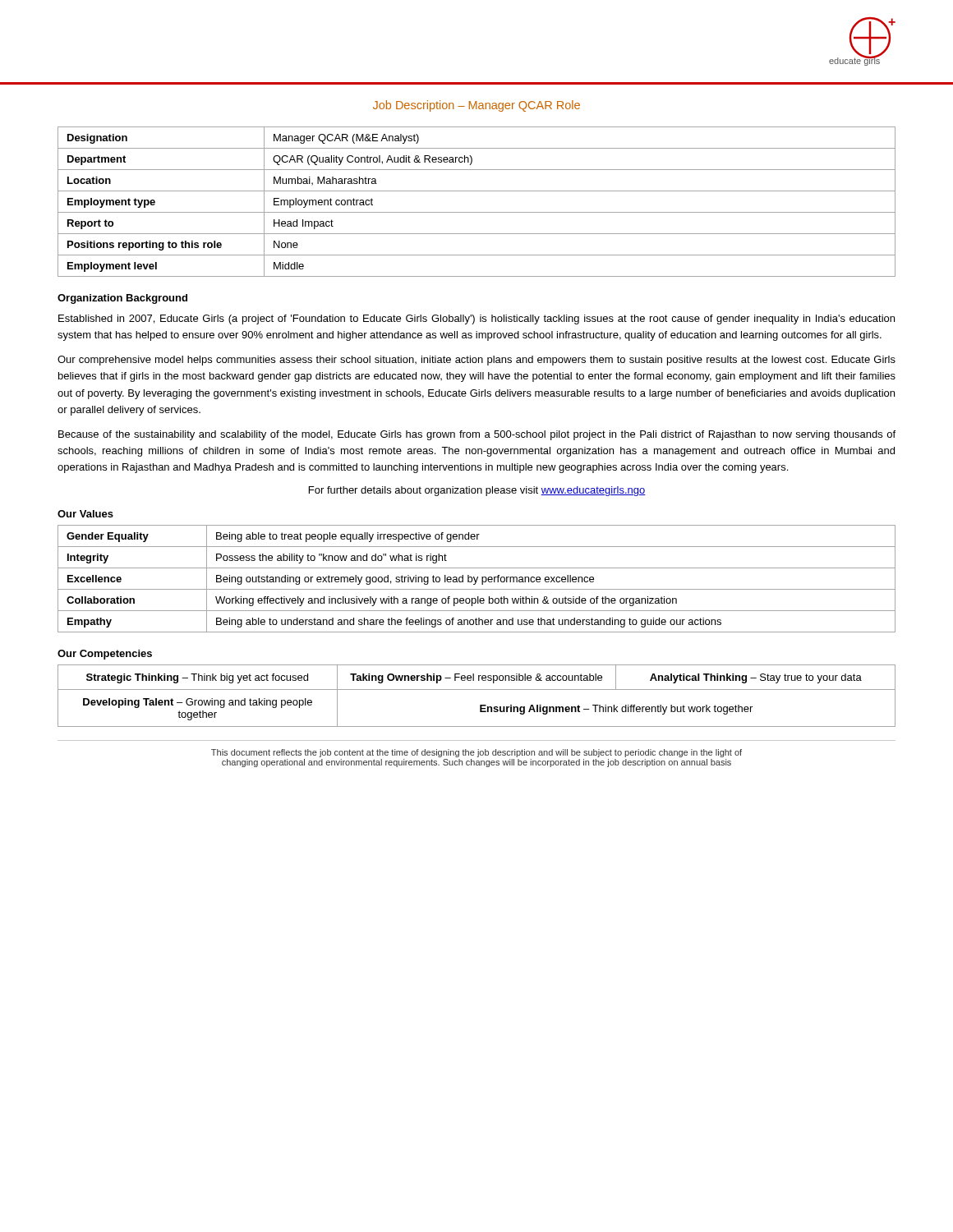Find "Organization Background" on this page
Image resolution: width=953 pixels, height=1232 pixels.
pyautogui.click(x=123, y=298)
